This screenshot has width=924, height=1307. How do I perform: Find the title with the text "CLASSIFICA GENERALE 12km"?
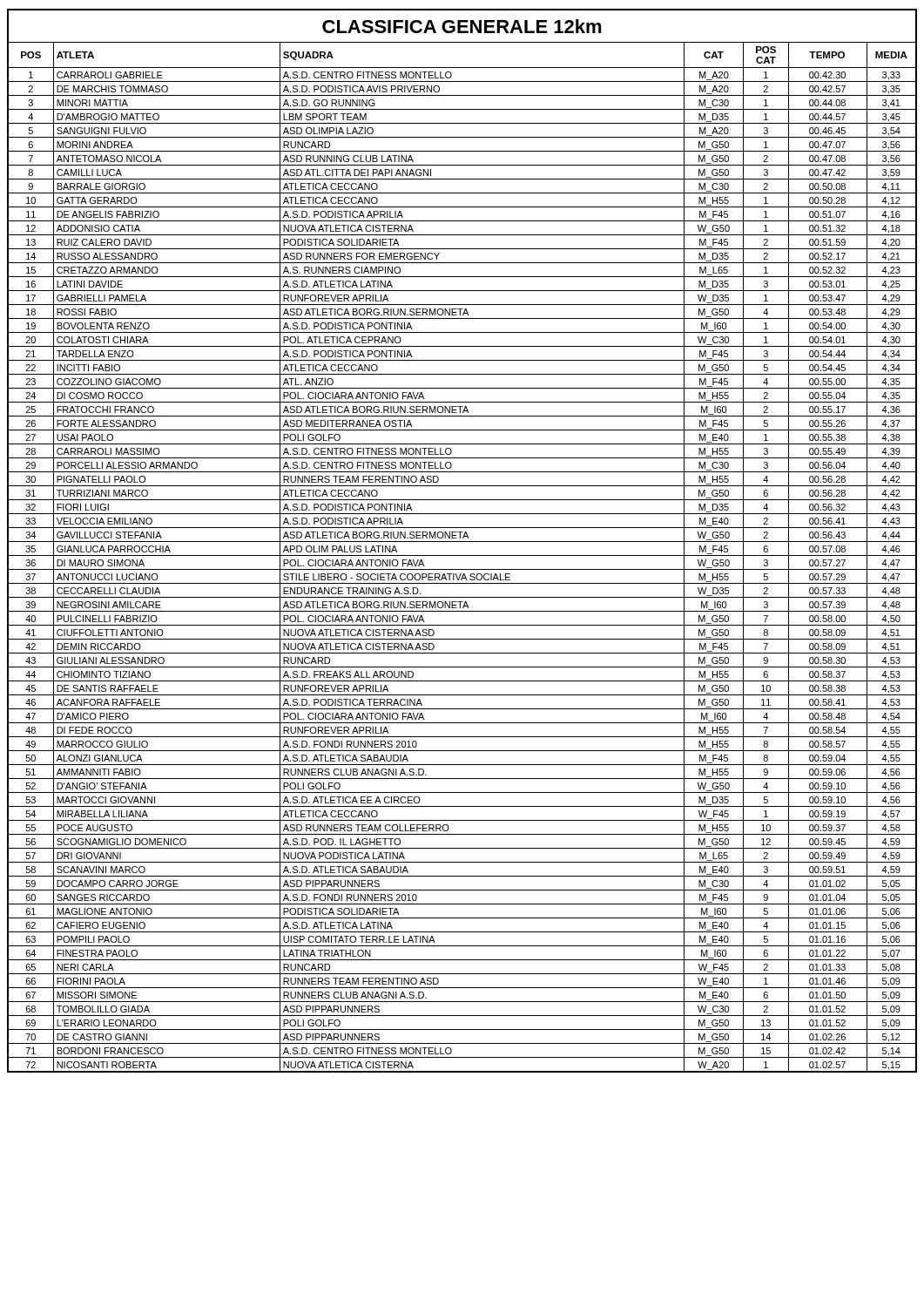point(462,27)
